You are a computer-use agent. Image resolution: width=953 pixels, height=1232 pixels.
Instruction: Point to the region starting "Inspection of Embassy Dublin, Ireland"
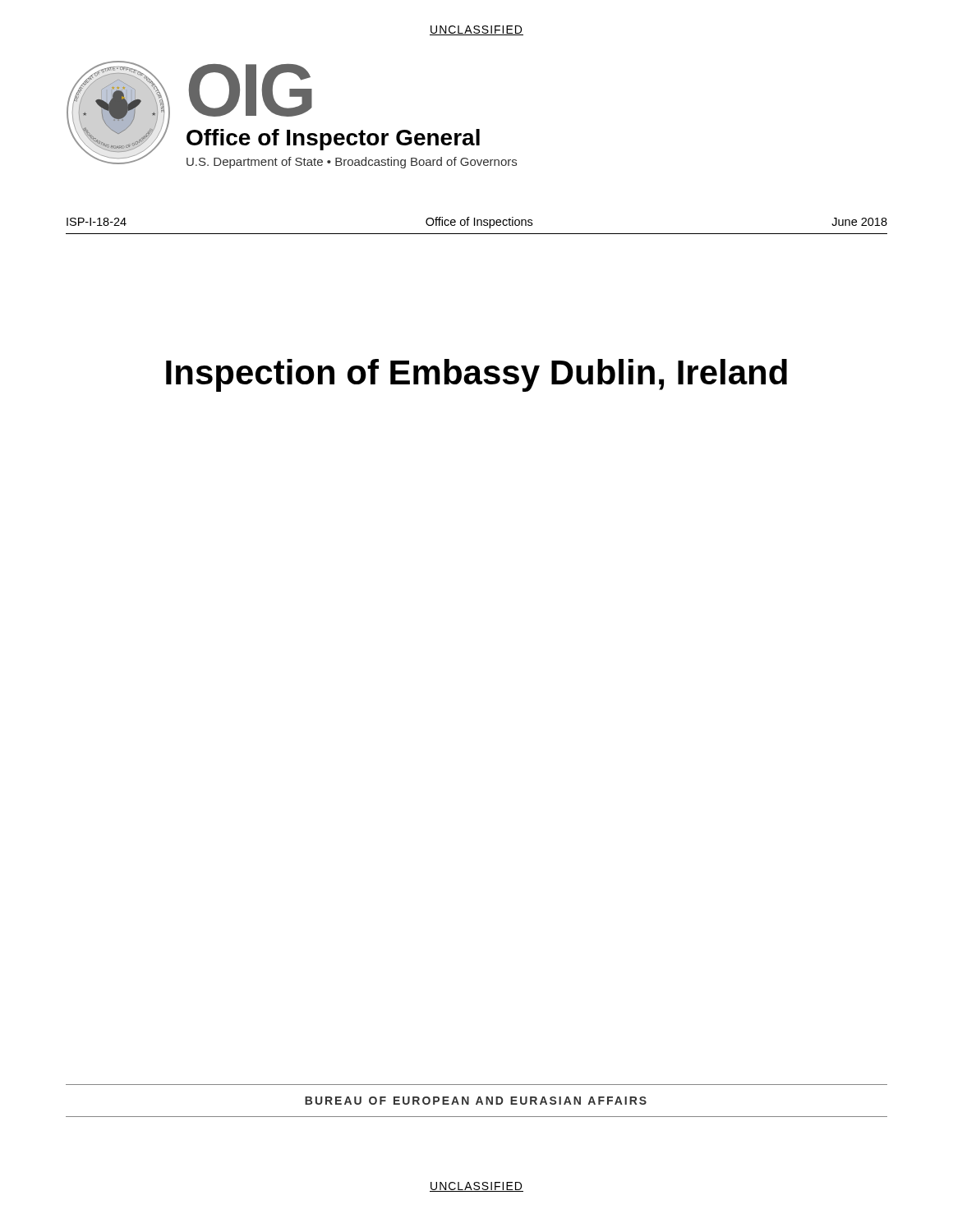pos(476,372)
